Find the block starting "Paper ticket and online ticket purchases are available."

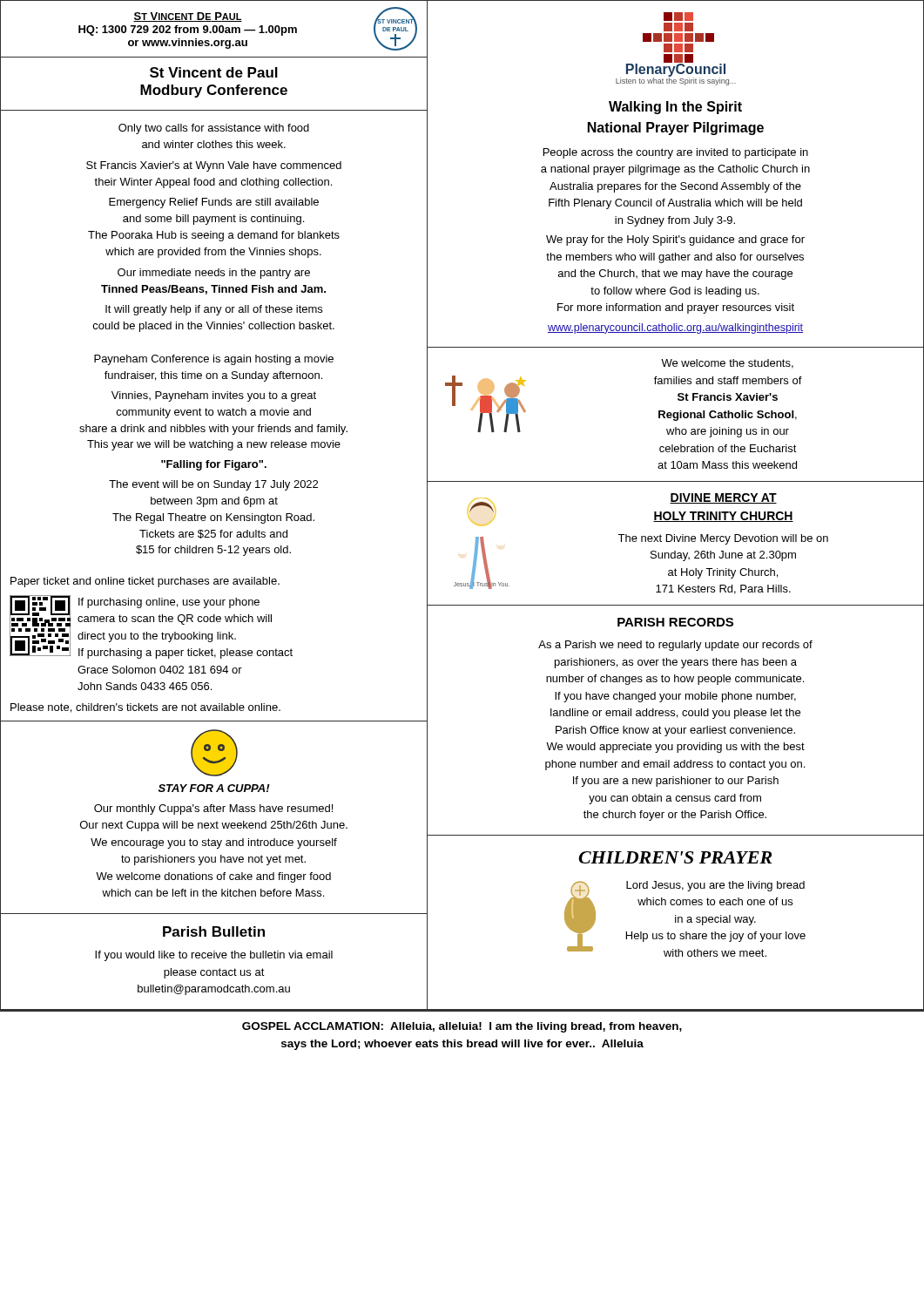click(214, 644)
